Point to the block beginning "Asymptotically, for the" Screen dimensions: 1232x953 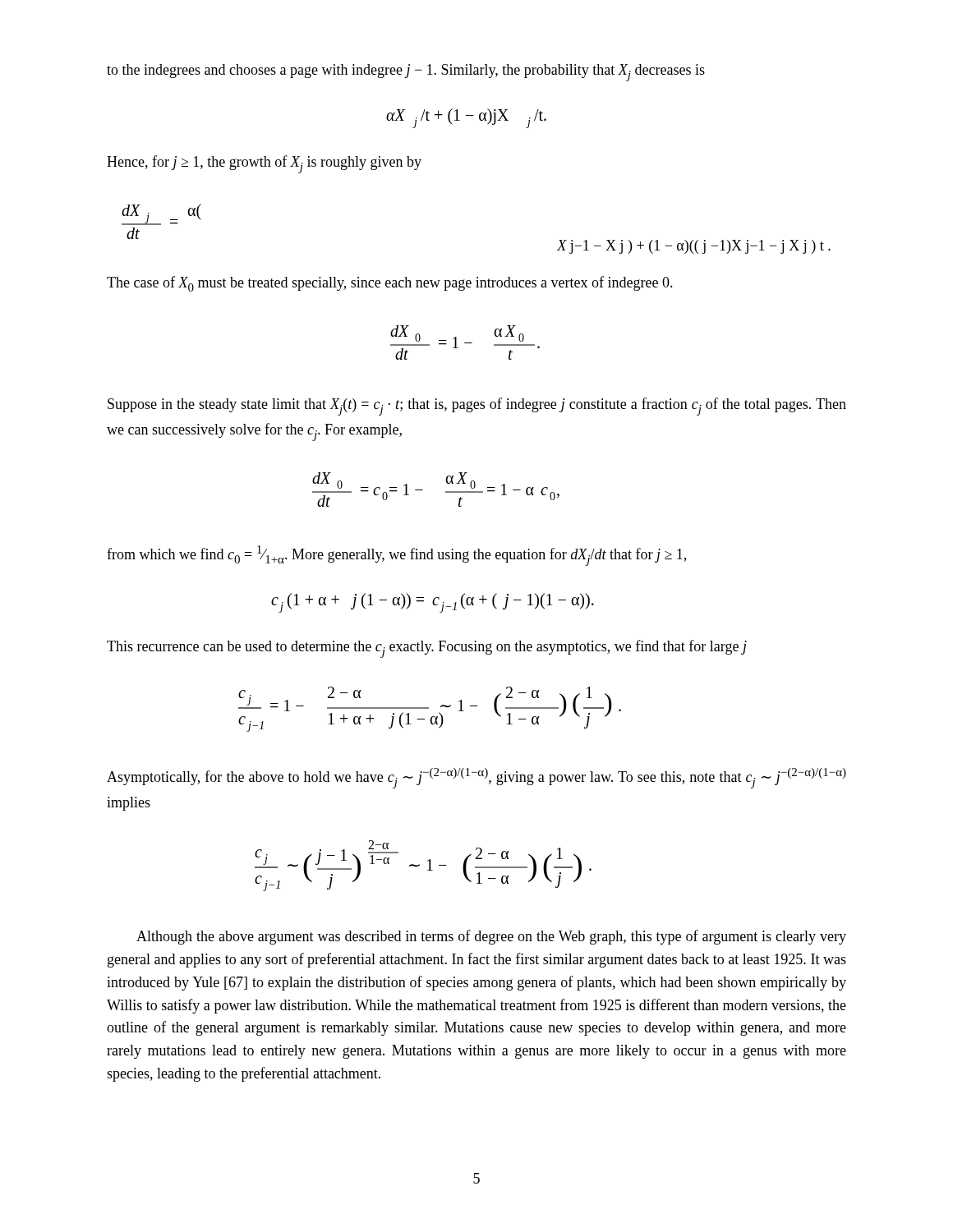476,778
